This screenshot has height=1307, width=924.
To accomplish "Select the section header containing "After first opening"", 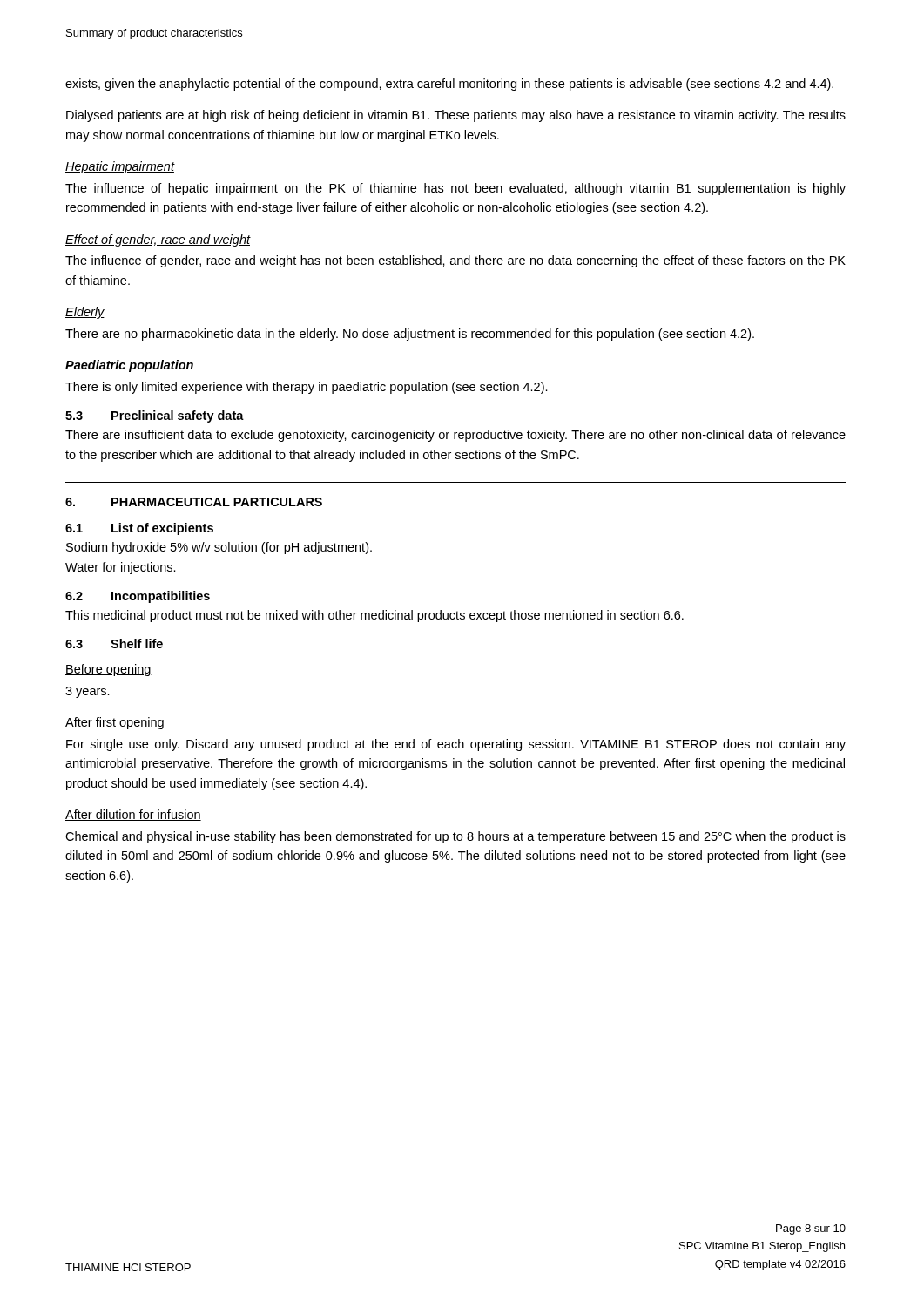I will (115, 723).
